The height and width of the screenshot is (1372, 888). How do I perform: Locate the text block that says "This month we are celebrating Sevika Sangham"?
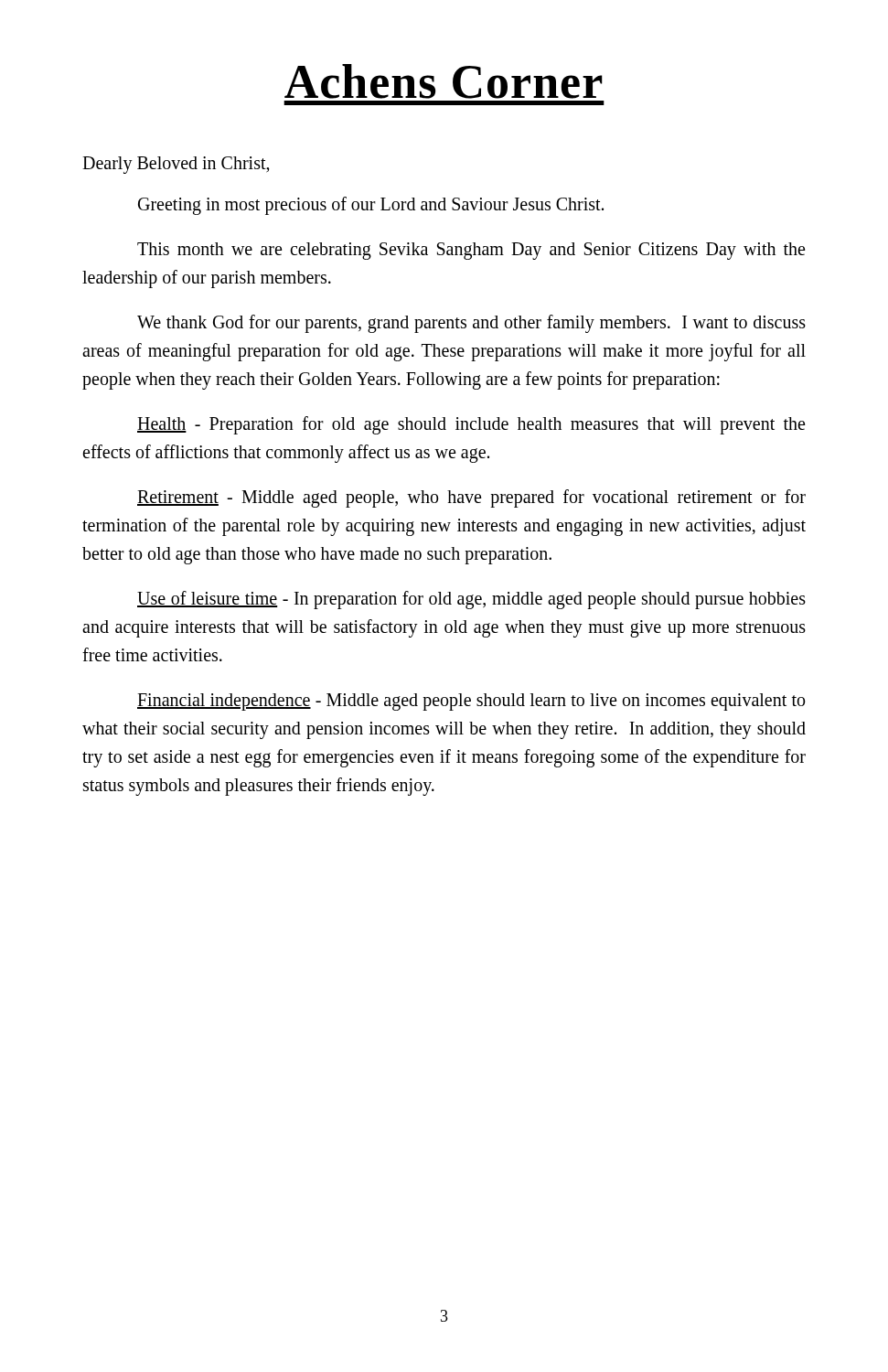[x=444, y=263]
